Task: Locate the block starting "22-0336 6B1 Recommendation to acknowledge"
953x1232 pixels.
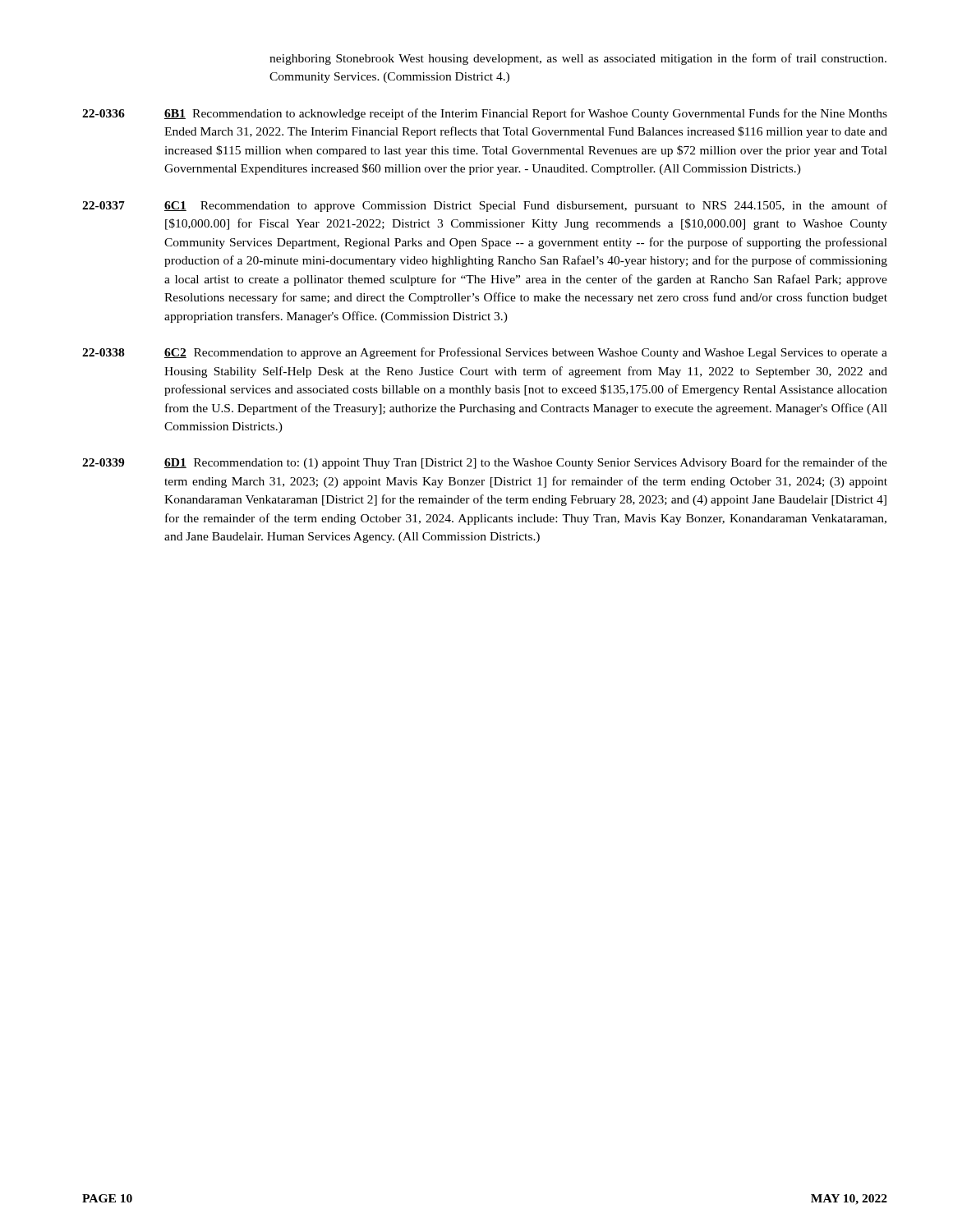Action: click(485, 141)
